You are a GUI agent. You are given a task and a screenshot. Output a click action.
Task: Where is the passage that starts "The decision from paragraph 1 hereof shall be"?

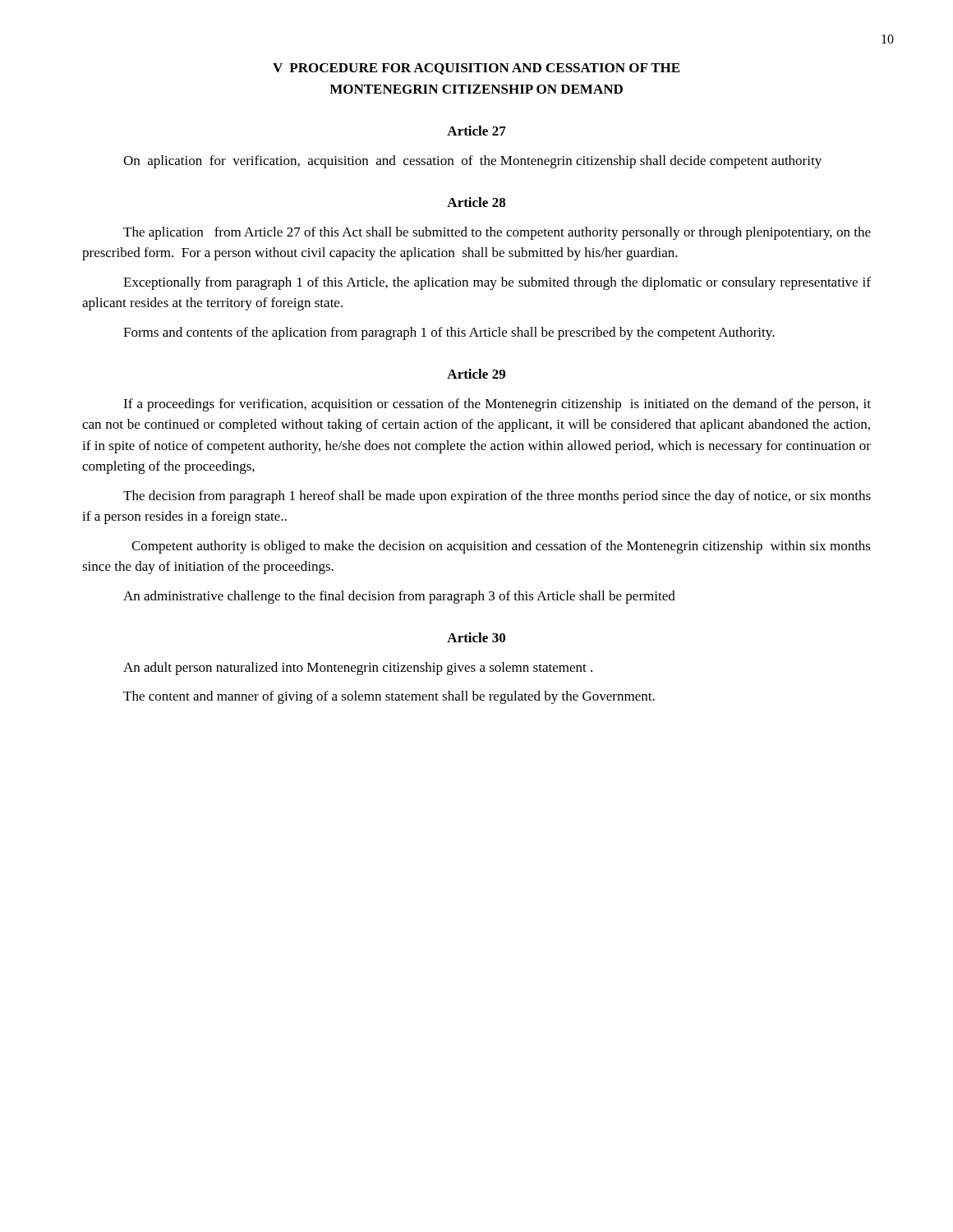(x=476, y=506)
